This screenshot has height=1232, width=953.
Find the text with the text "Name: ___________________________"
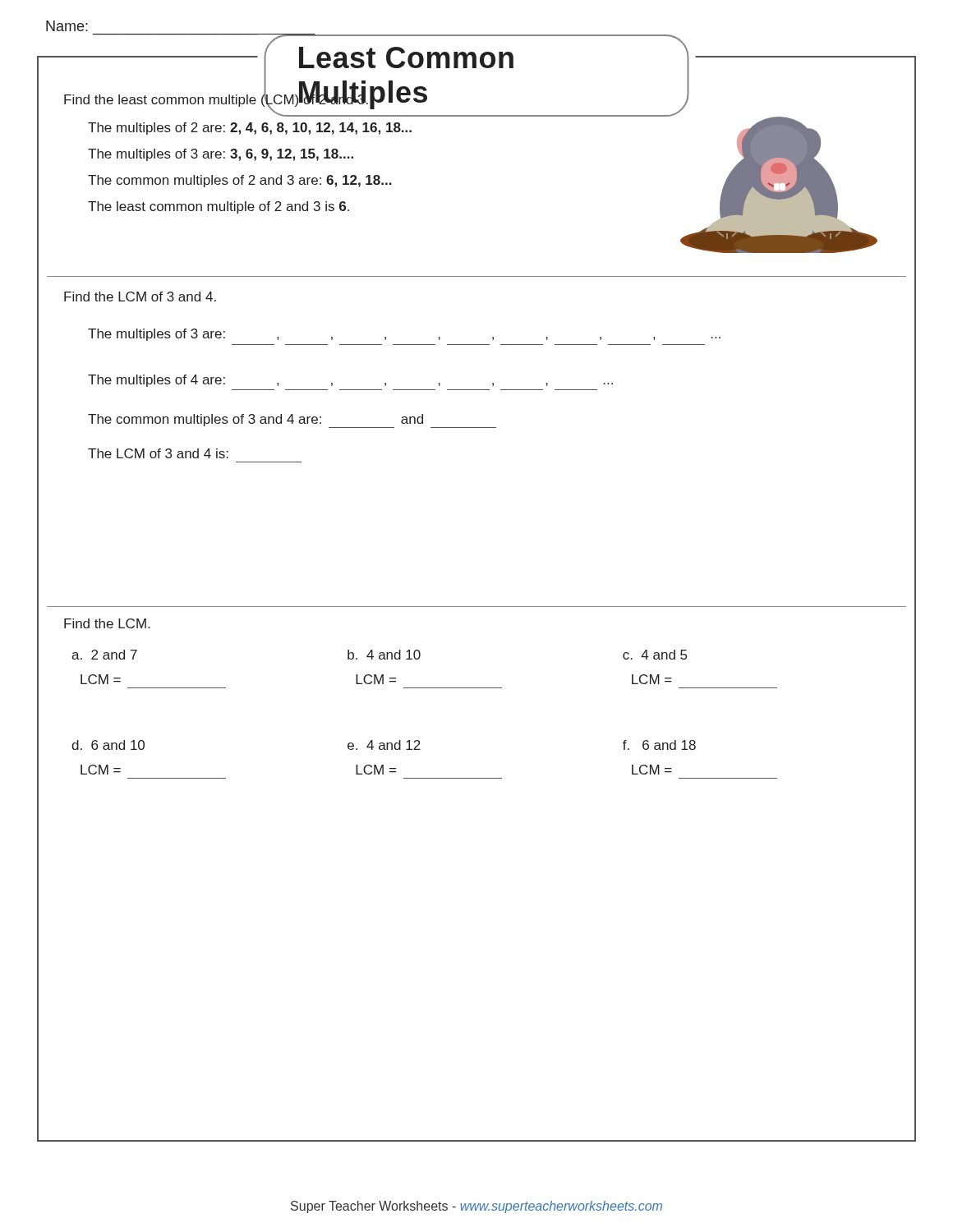(x=180, y=26)
